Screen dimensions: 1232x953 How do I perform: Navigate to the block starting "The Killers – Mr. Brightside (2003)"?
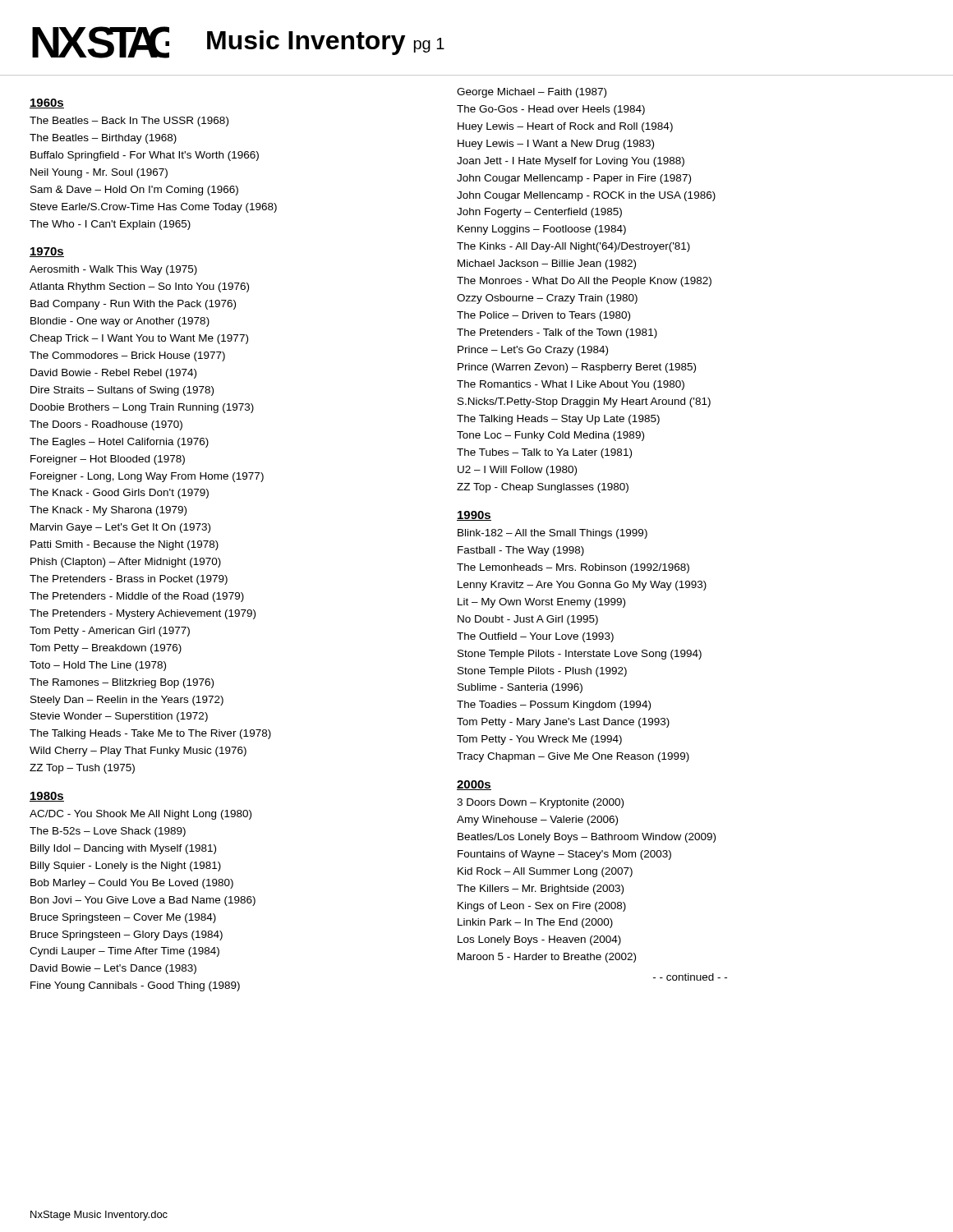pyautogui.click(x=541, y=888)
